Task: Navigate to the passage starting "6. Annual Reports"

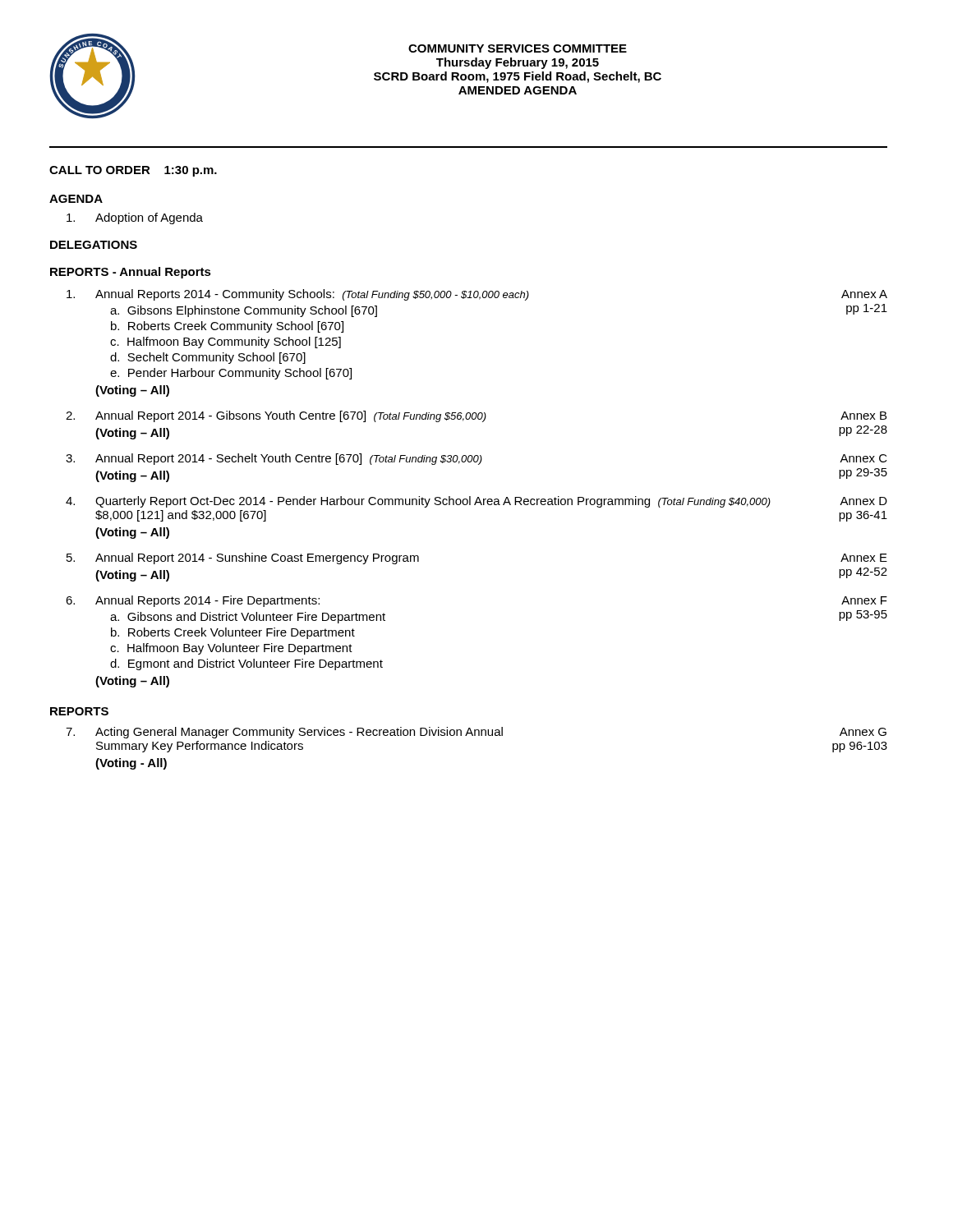Action: coord(208,601)
